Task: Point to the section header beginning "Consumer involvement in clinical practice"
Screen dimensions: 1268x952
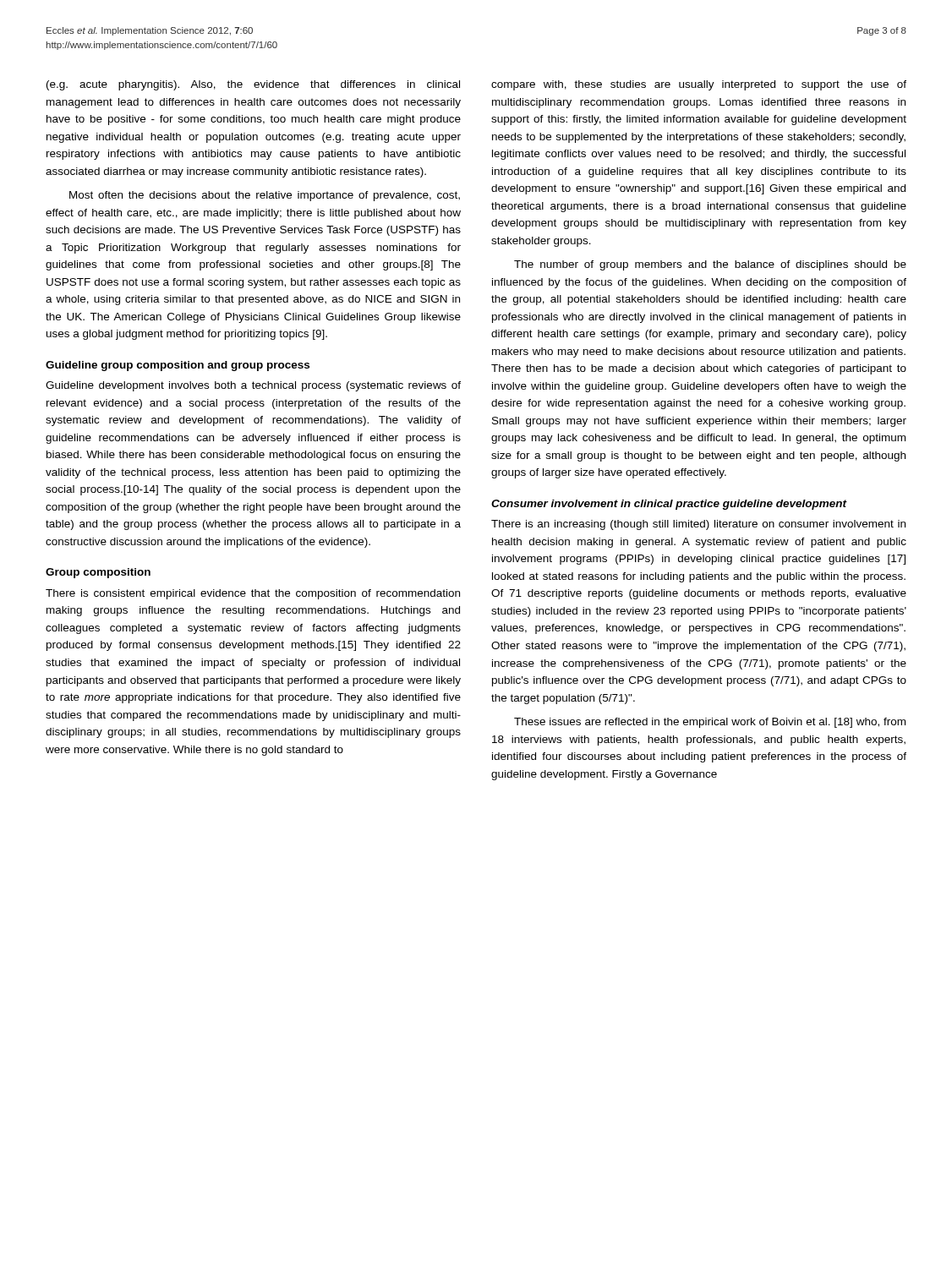Action: point(669,503)
